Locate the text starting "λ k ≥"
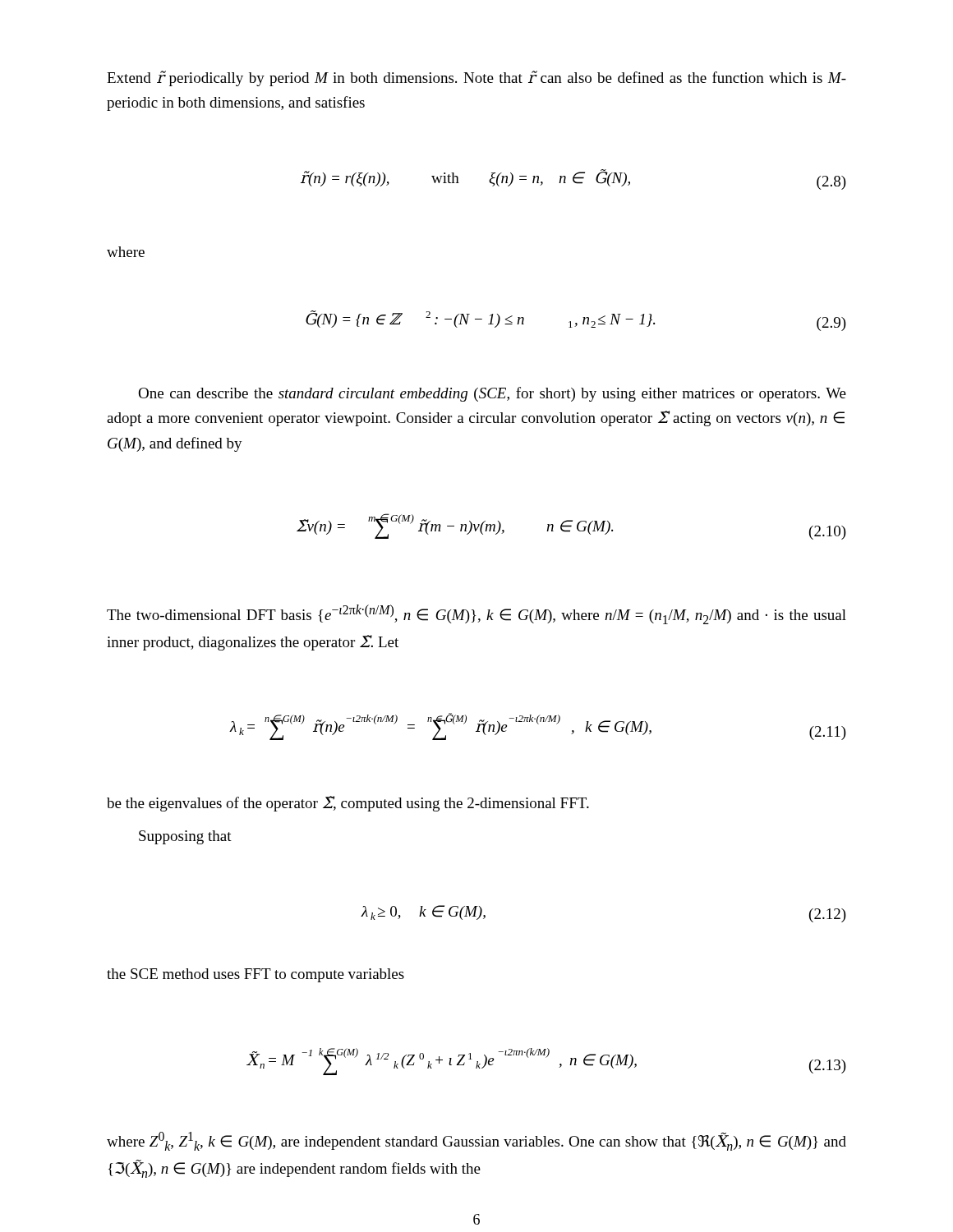 (x=382, y=913)
